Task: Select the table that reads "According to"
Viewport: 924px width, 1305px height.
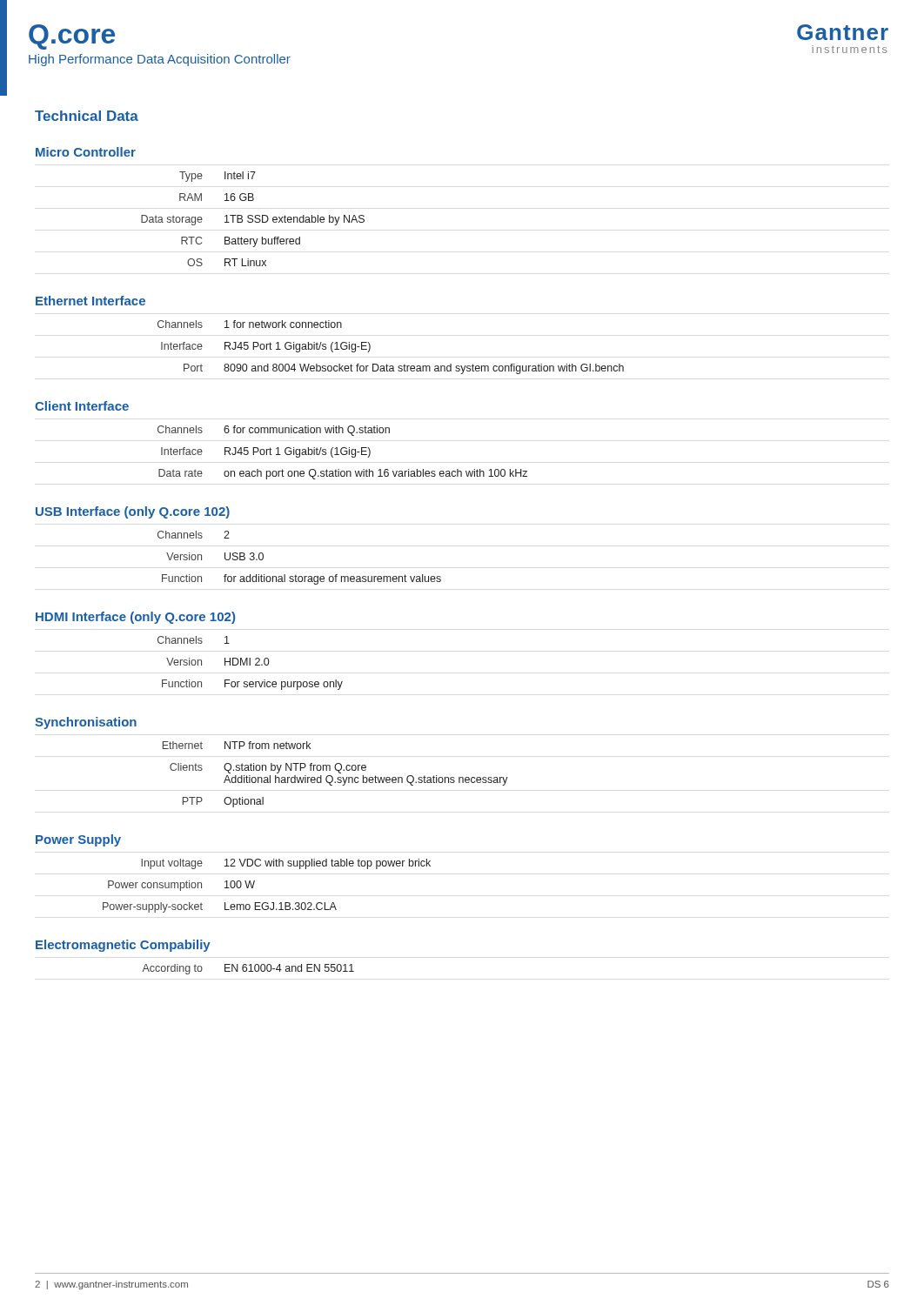Action: point(462,968)
